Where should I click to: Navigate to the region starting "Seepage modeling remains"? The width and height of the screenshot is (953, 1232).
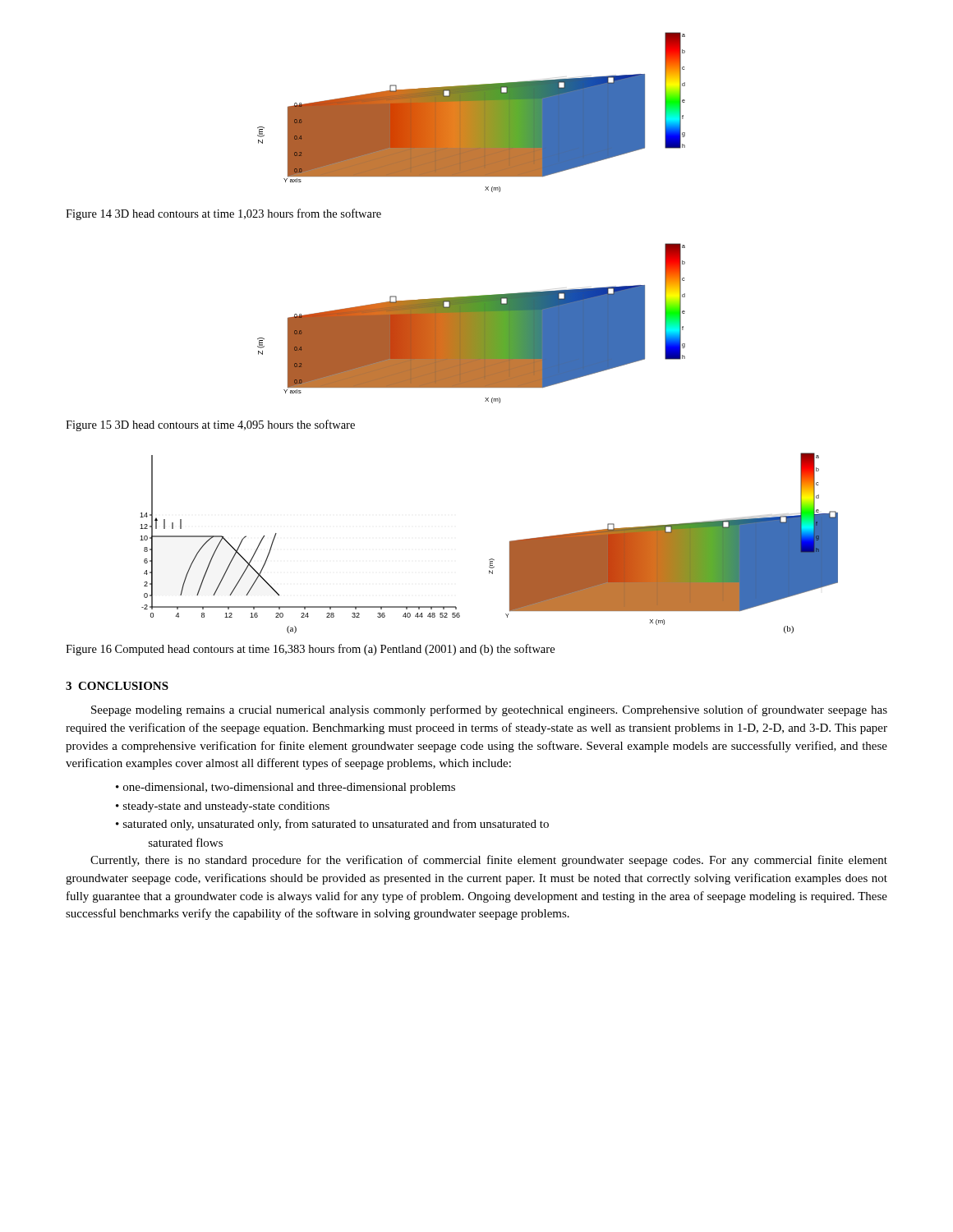pos(476,736)
